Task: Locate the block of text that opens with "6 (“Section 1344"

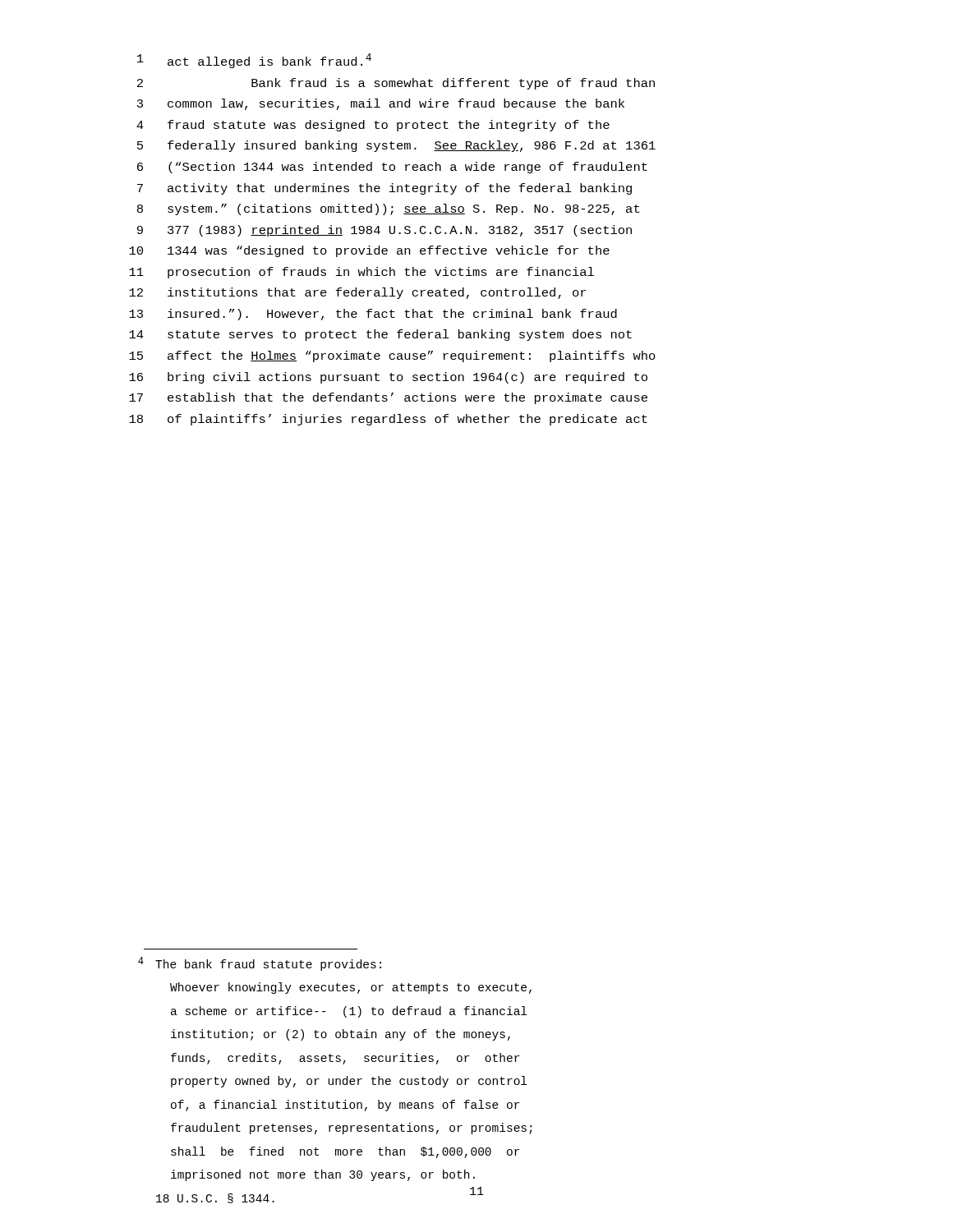Action: point(452,168)
